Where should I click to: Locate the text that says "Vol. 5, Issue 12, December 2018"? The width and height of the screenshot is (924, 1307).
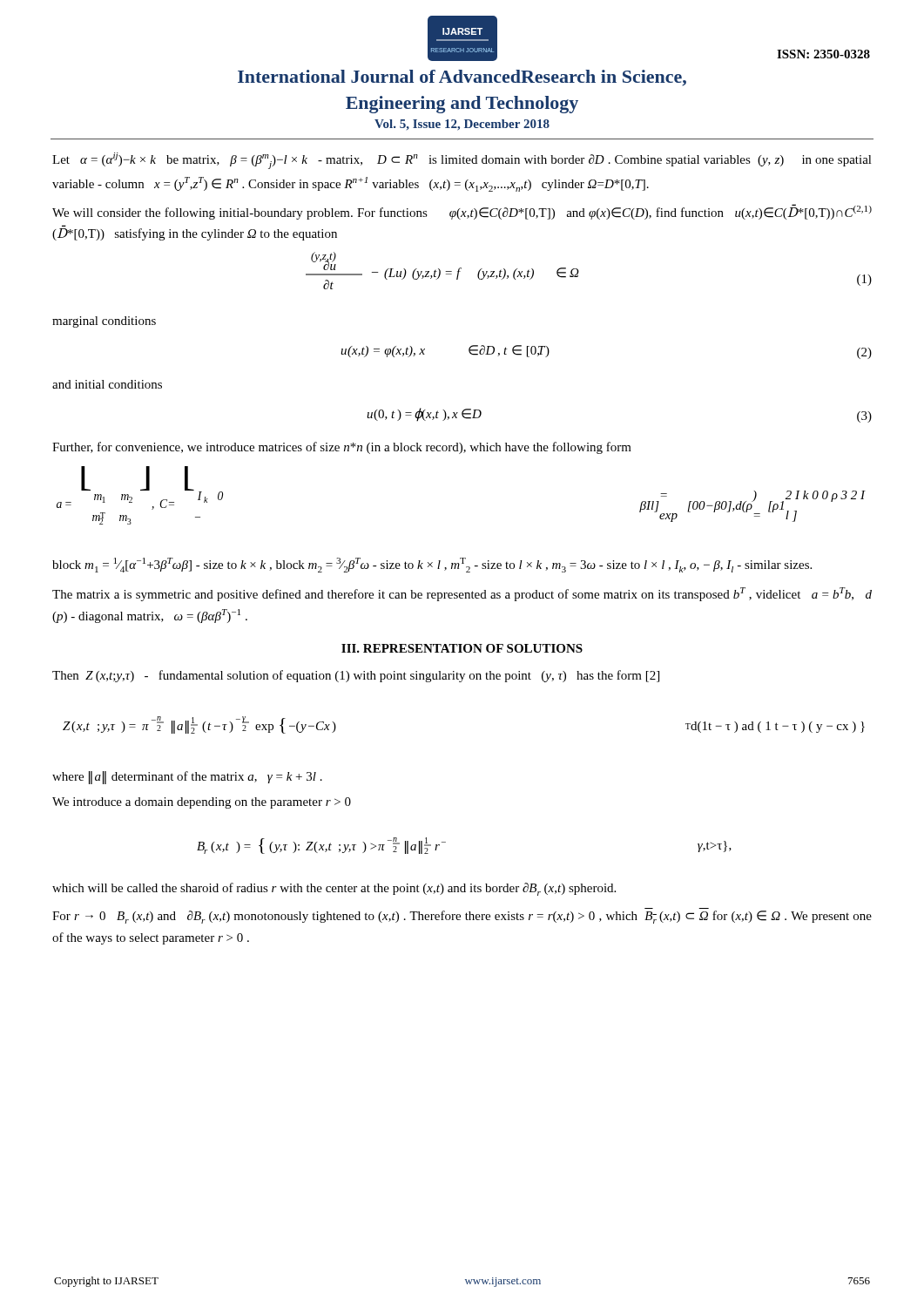coord(462,124)
